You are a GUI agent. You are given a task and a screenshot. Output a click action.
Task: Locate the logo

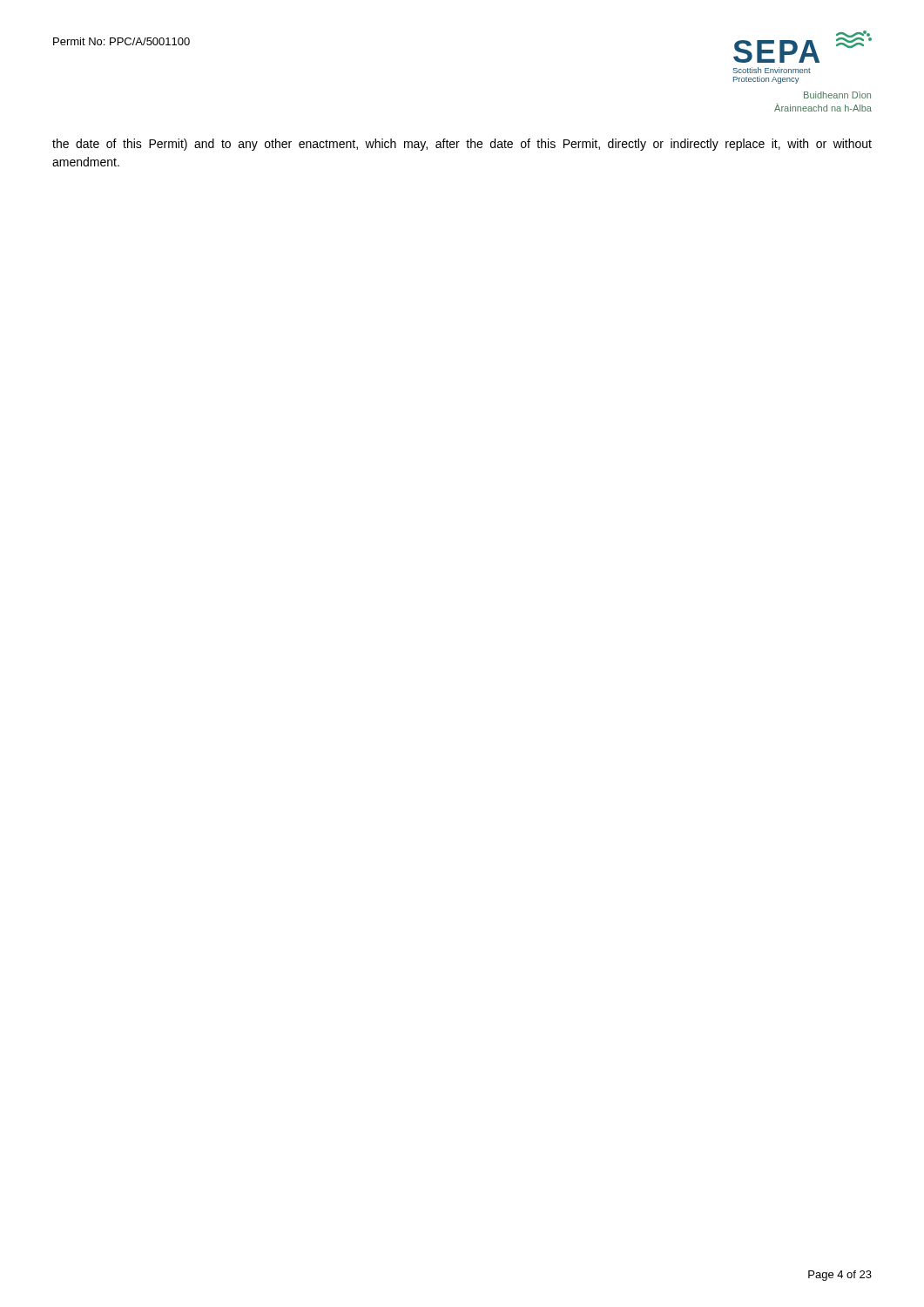coord(802,71)
